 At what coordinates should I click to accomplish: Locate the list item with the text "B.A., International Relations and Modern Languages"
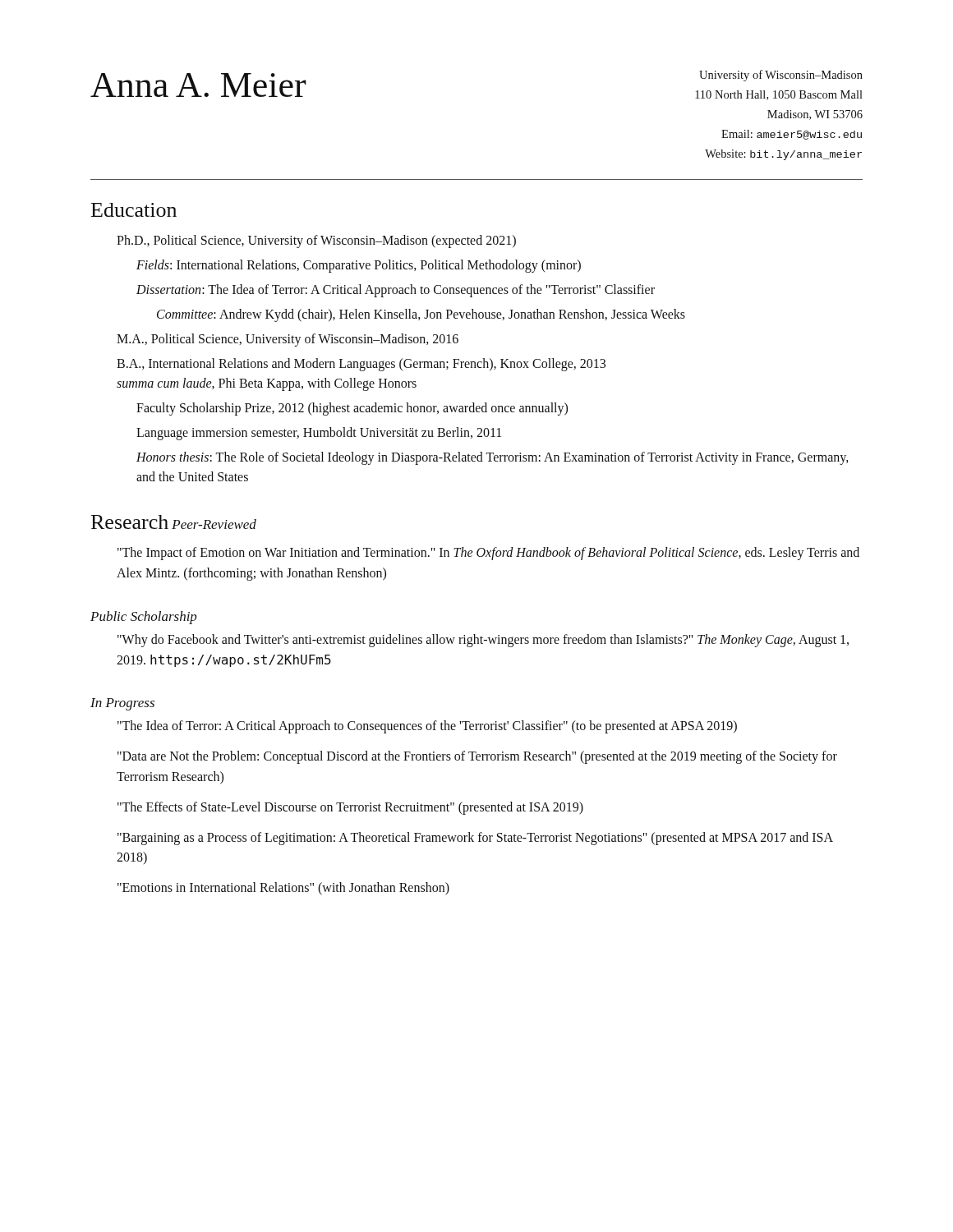pyautogui.click(x=361, y=374)
